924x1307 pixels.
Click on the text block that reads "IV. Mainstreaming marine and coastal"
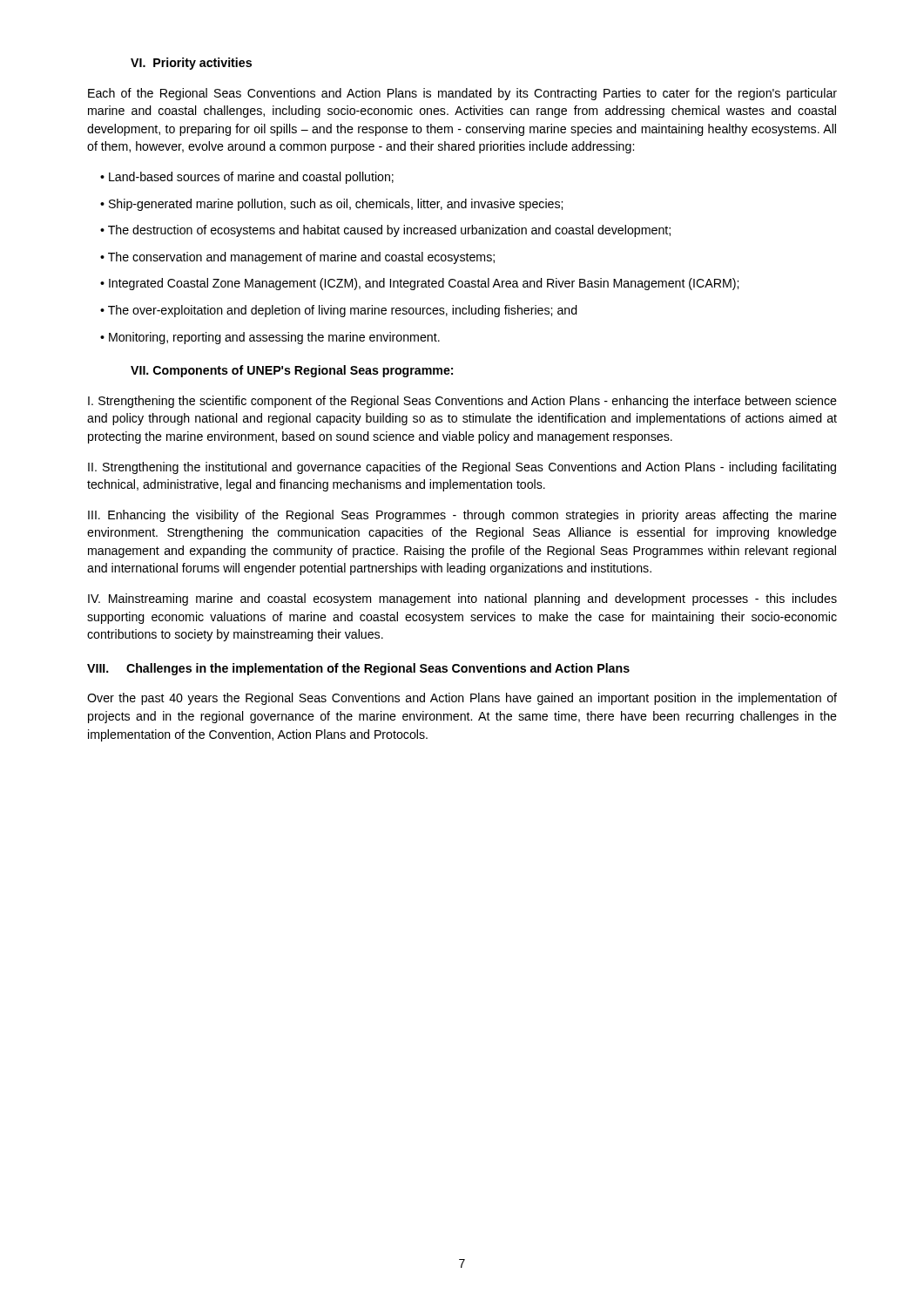click(x=462, y=617)
